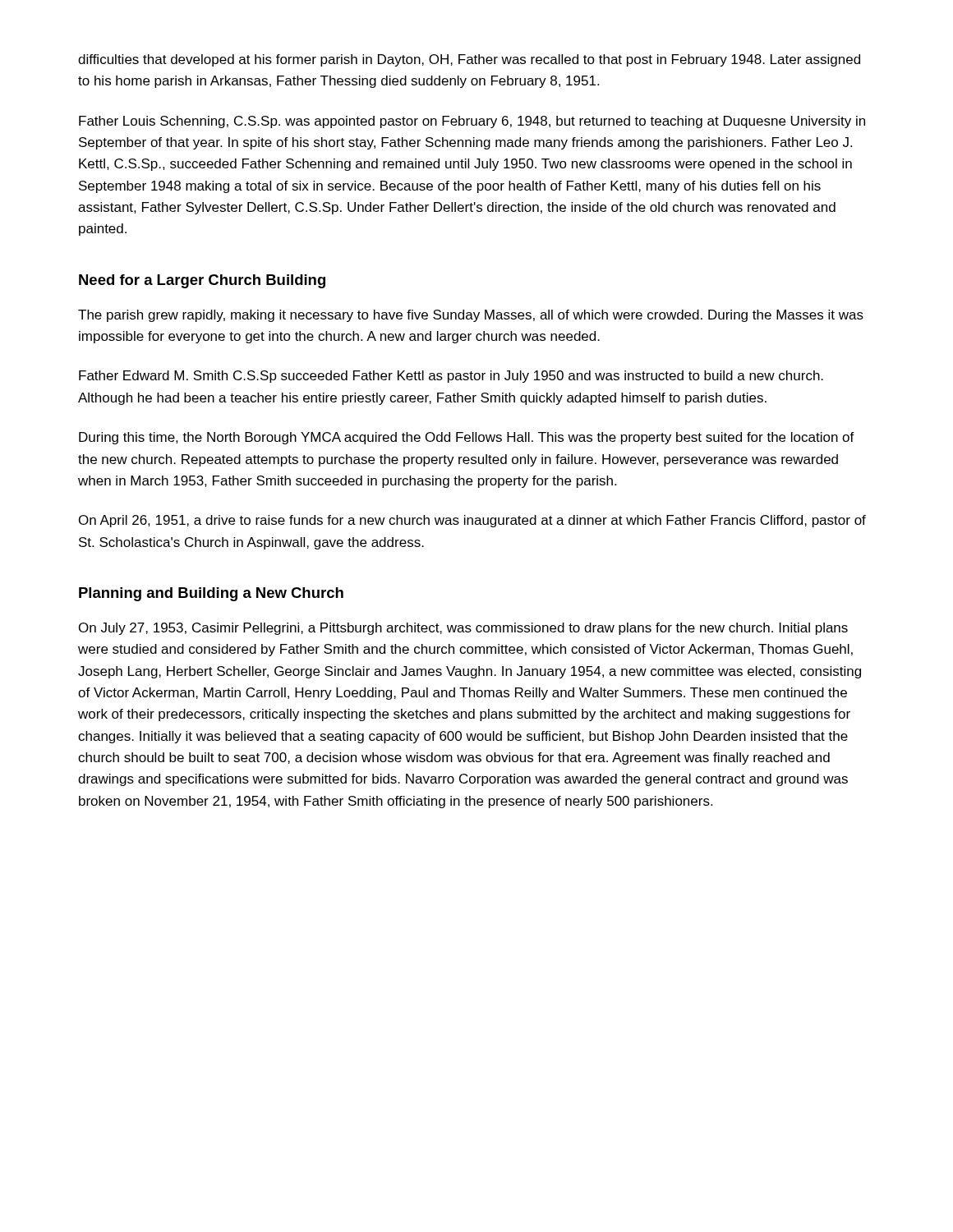This screenshot has height=1232, width=953.
Task: Locate the block starting "Father Louis Schenning, C.S.Sp. was"
Action: [472, 175]
